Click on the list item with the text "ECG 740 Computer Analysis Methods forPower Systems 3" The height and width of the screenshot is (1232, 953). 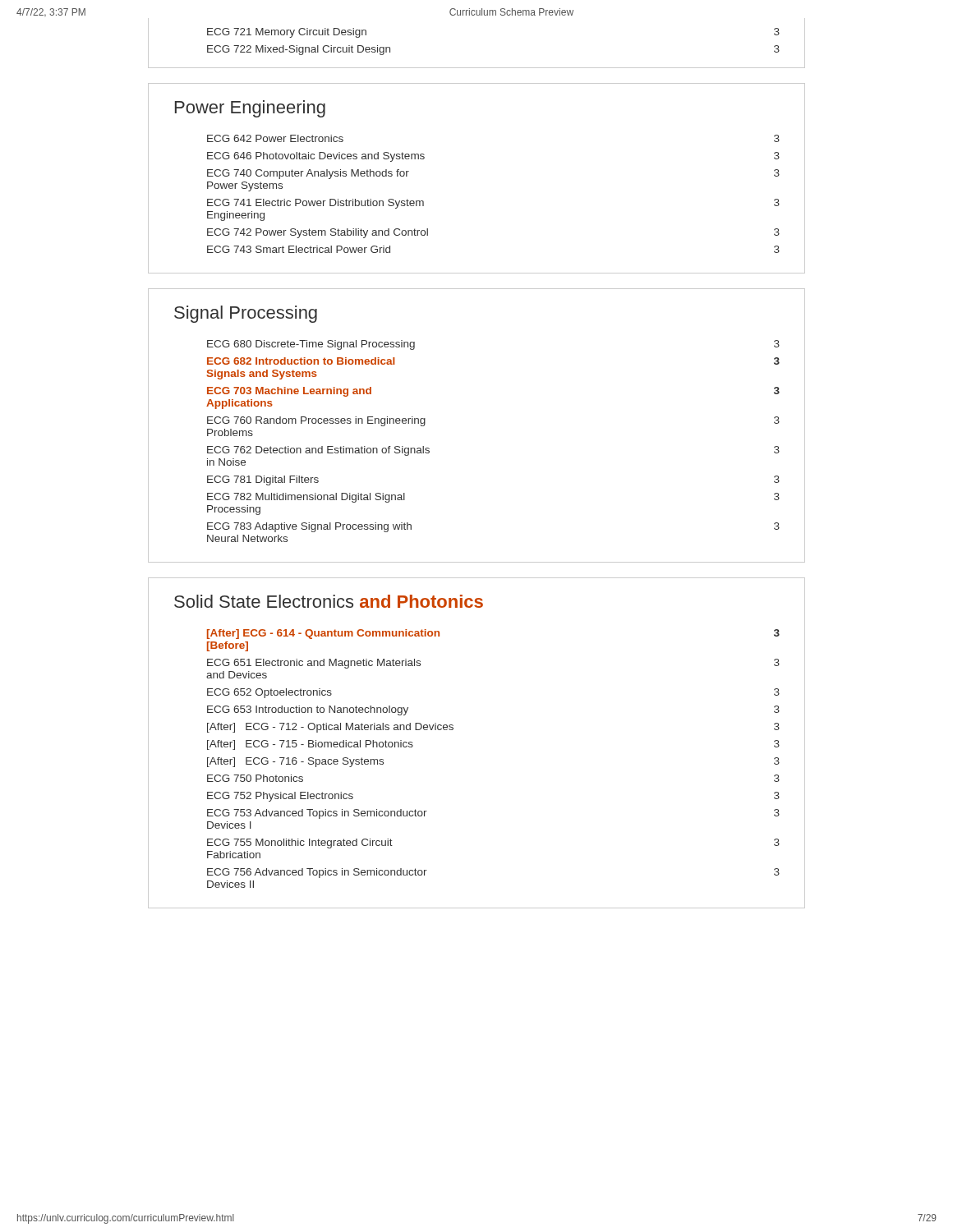point(312,174)
